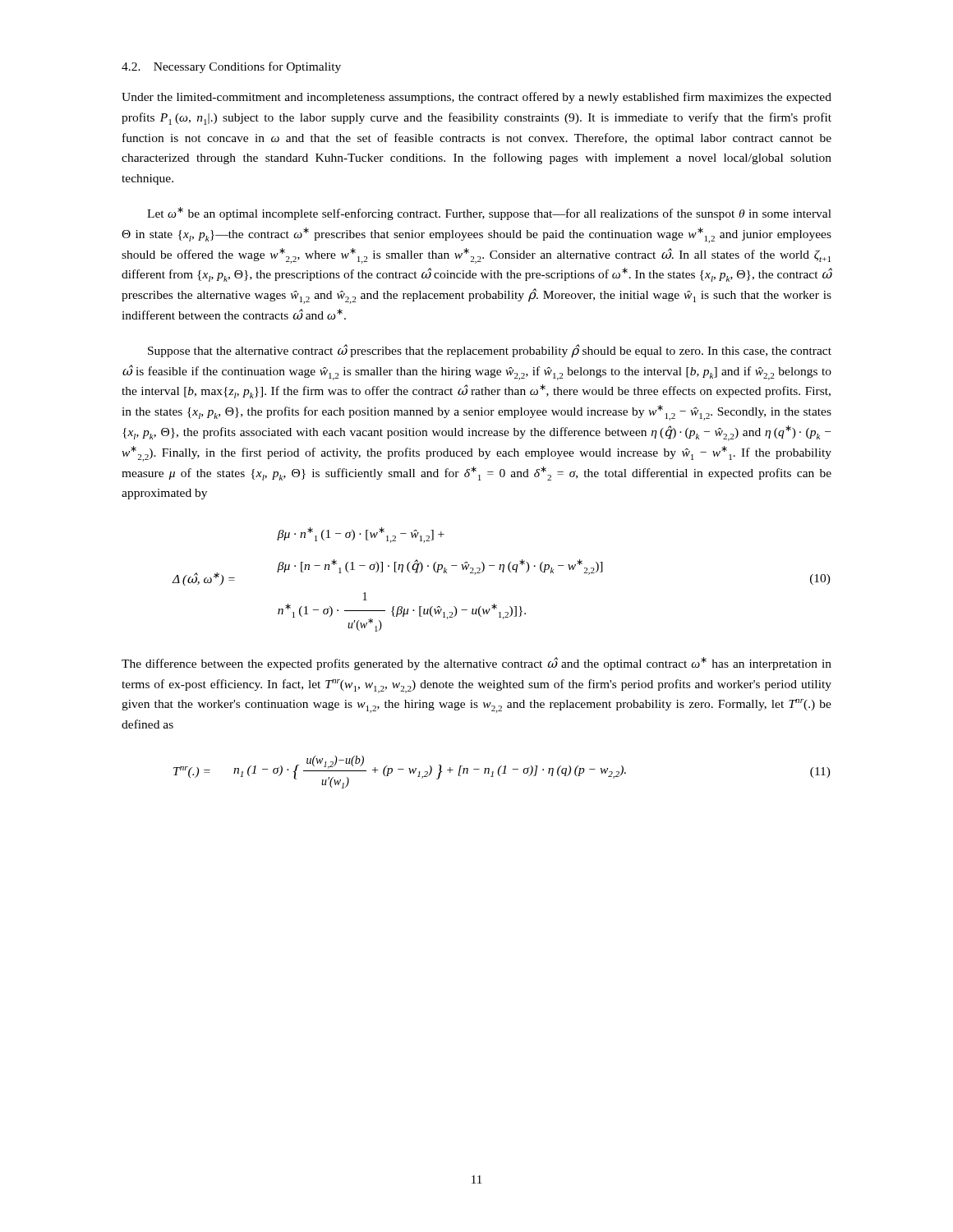The image size is (953, 1232).
Task: Find the text block that says "Suppose that the alternative"
Action: tap(476, 421)
